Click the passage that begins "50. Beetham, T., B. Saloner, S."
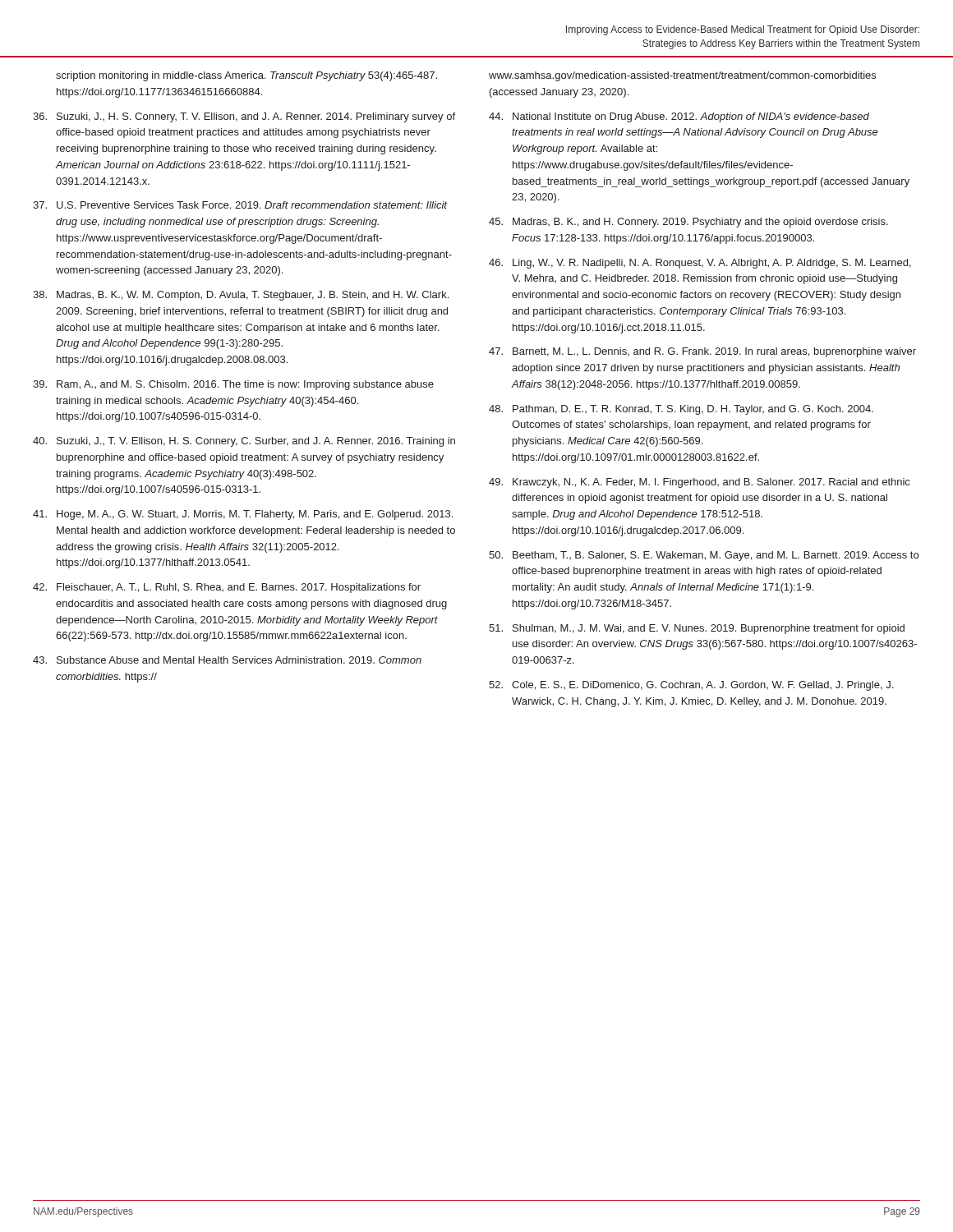The image size is (953, 1232). coord(704,579)
